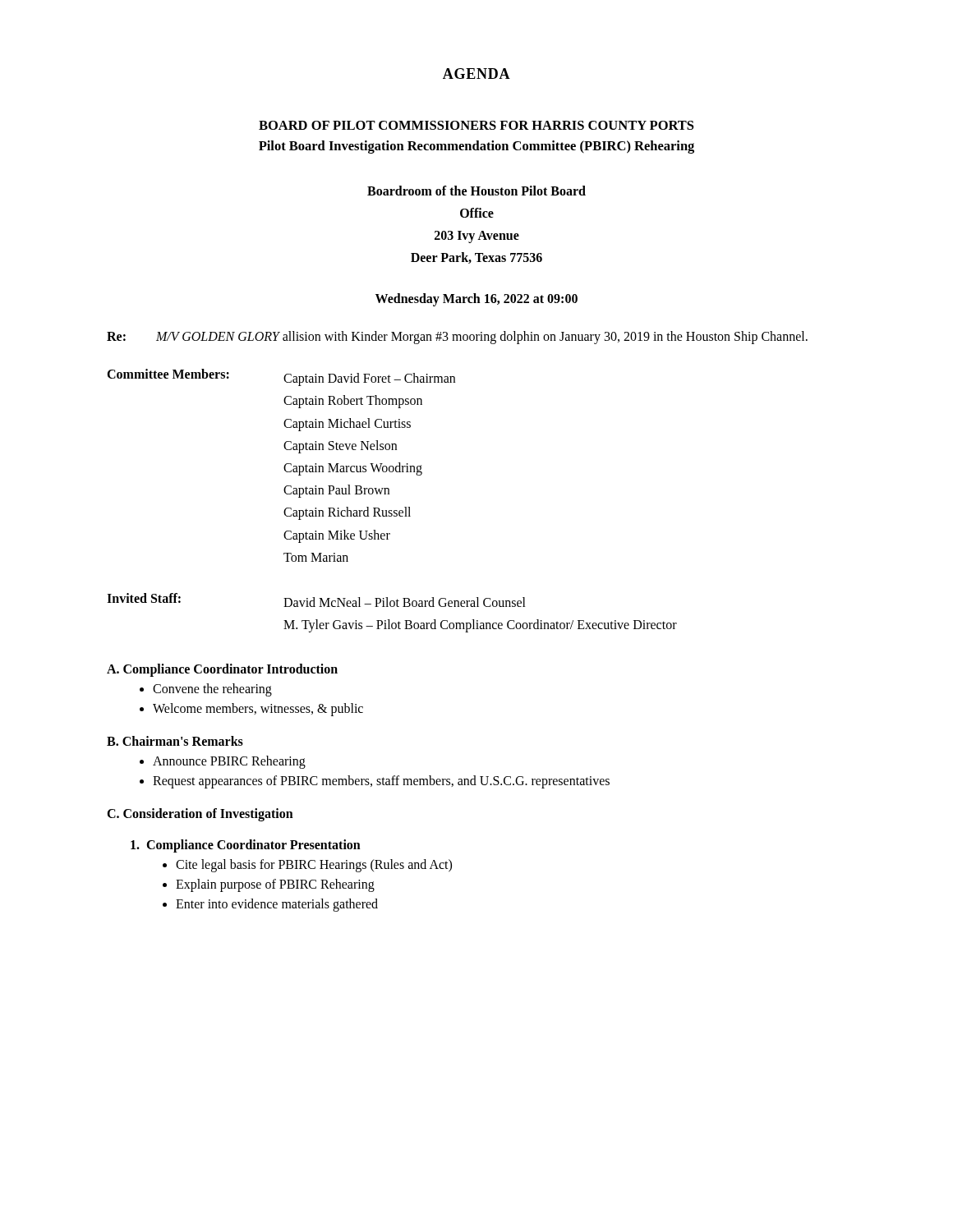Navigate to the text starting "C. Consideration of Investigation"
Screen dimensions: 1232x953
click(200, 814)
